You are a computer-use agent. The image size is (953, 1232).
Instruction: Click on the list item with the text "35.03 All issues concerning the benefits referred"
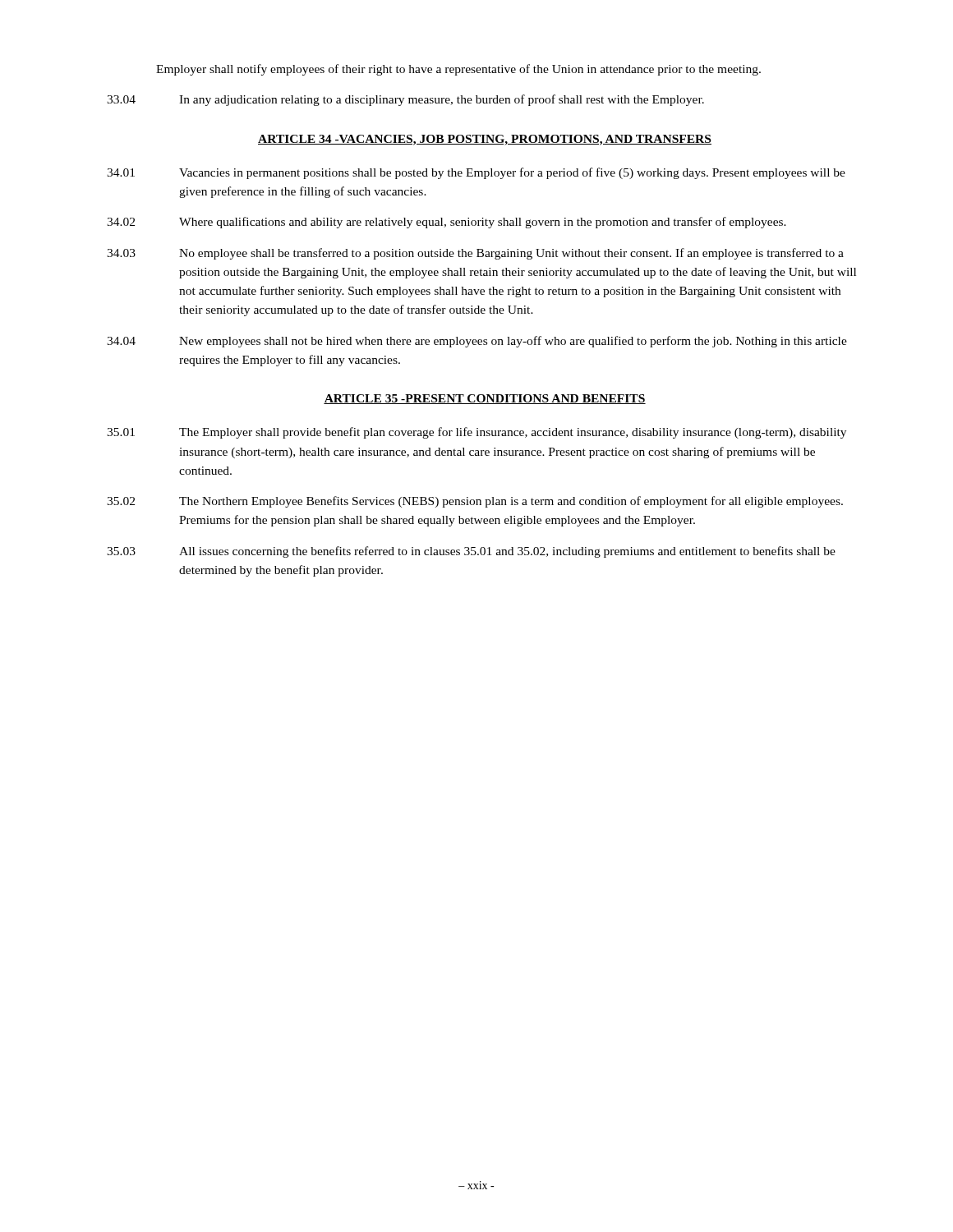[x=485, y=560]
